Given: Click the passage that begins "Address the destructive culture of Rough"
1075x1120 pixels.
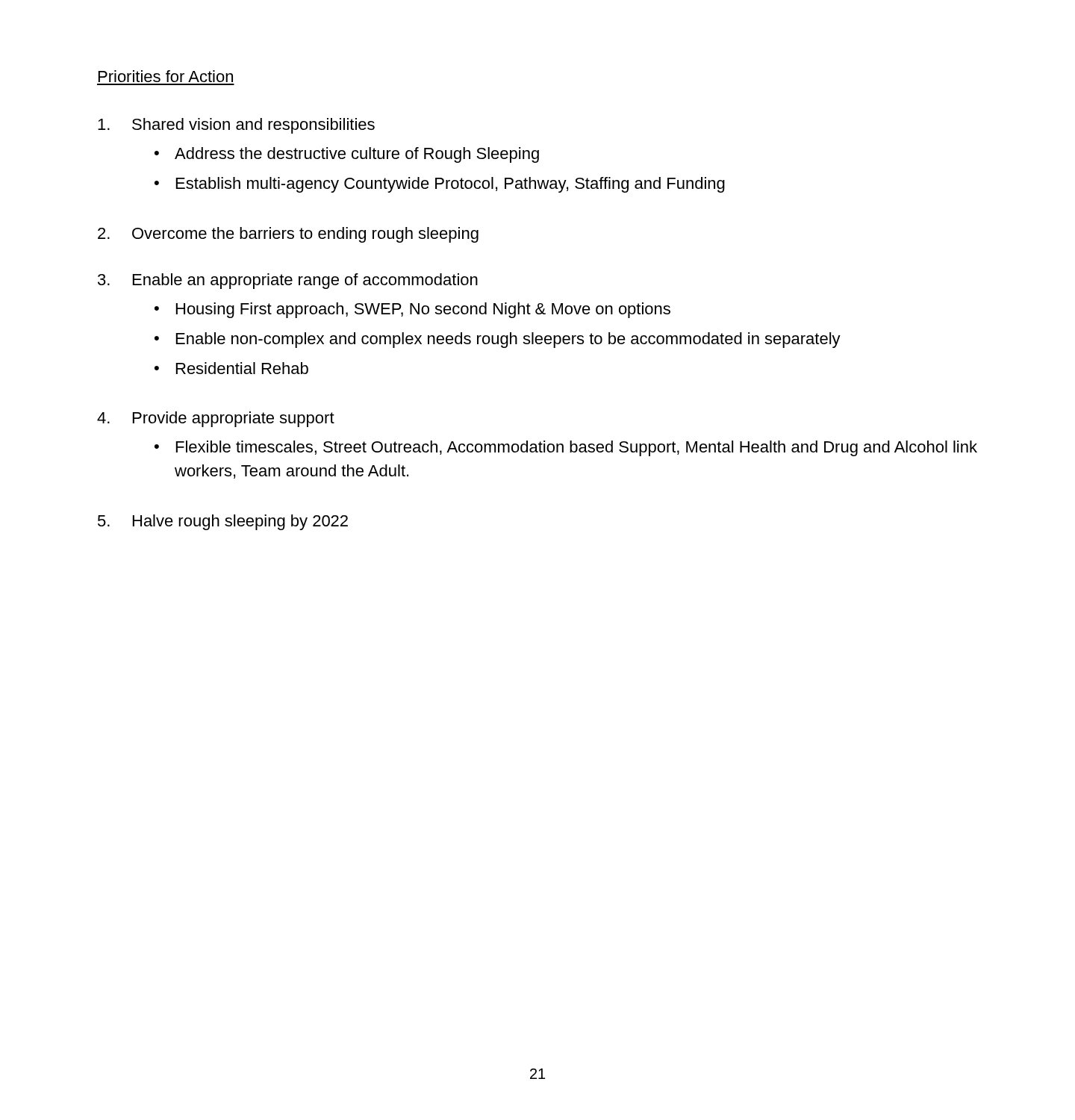Looking at the screenshot, I should tap(357, 155).
